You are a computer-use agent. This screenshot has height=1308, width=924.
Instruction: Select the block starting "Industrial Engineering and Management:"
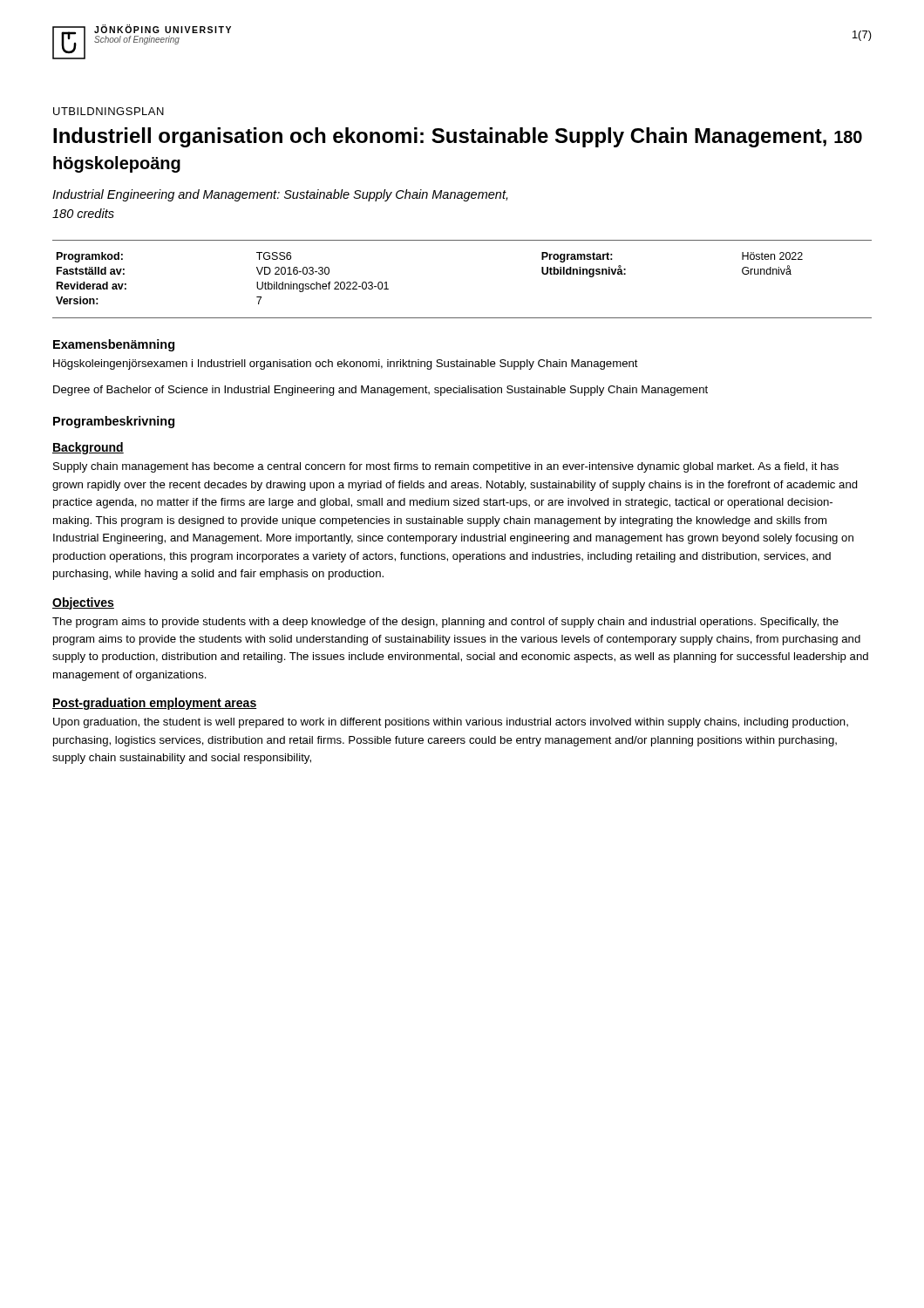281,204
